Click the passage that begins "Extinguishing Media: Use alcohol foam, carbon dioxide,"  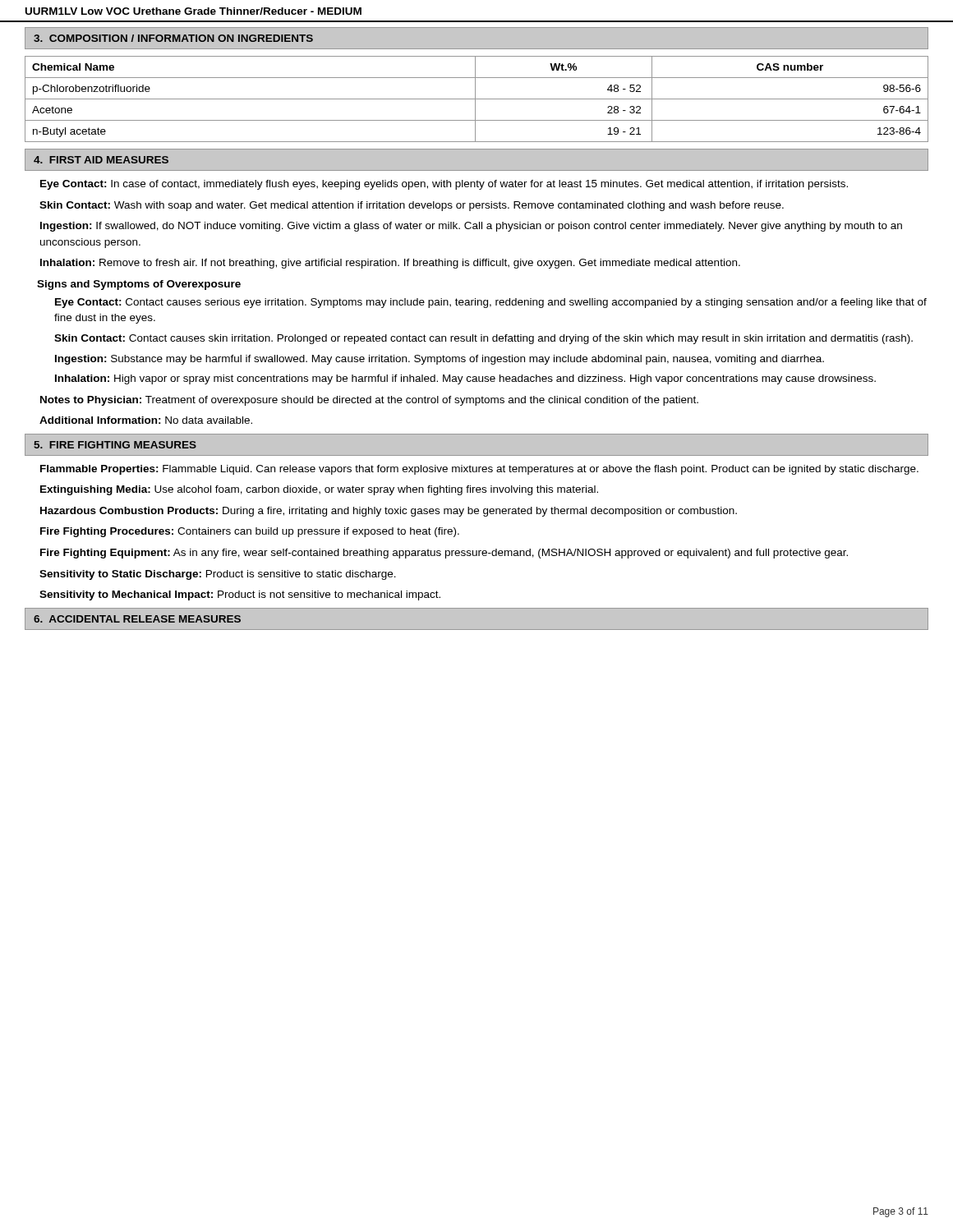[319, 489]
